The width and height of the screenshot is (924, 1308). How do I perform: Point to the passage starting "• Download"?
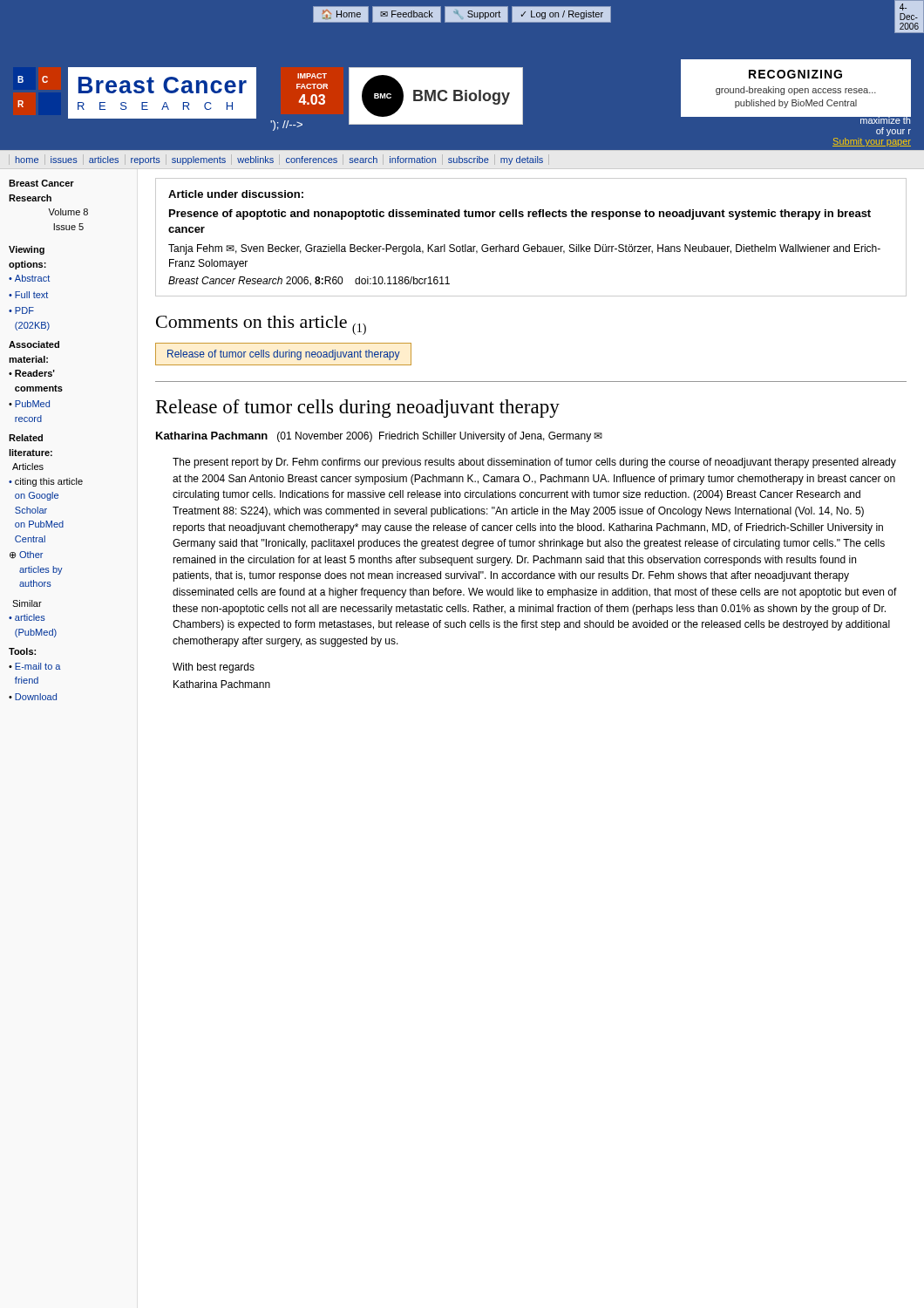tap(33, 697)
